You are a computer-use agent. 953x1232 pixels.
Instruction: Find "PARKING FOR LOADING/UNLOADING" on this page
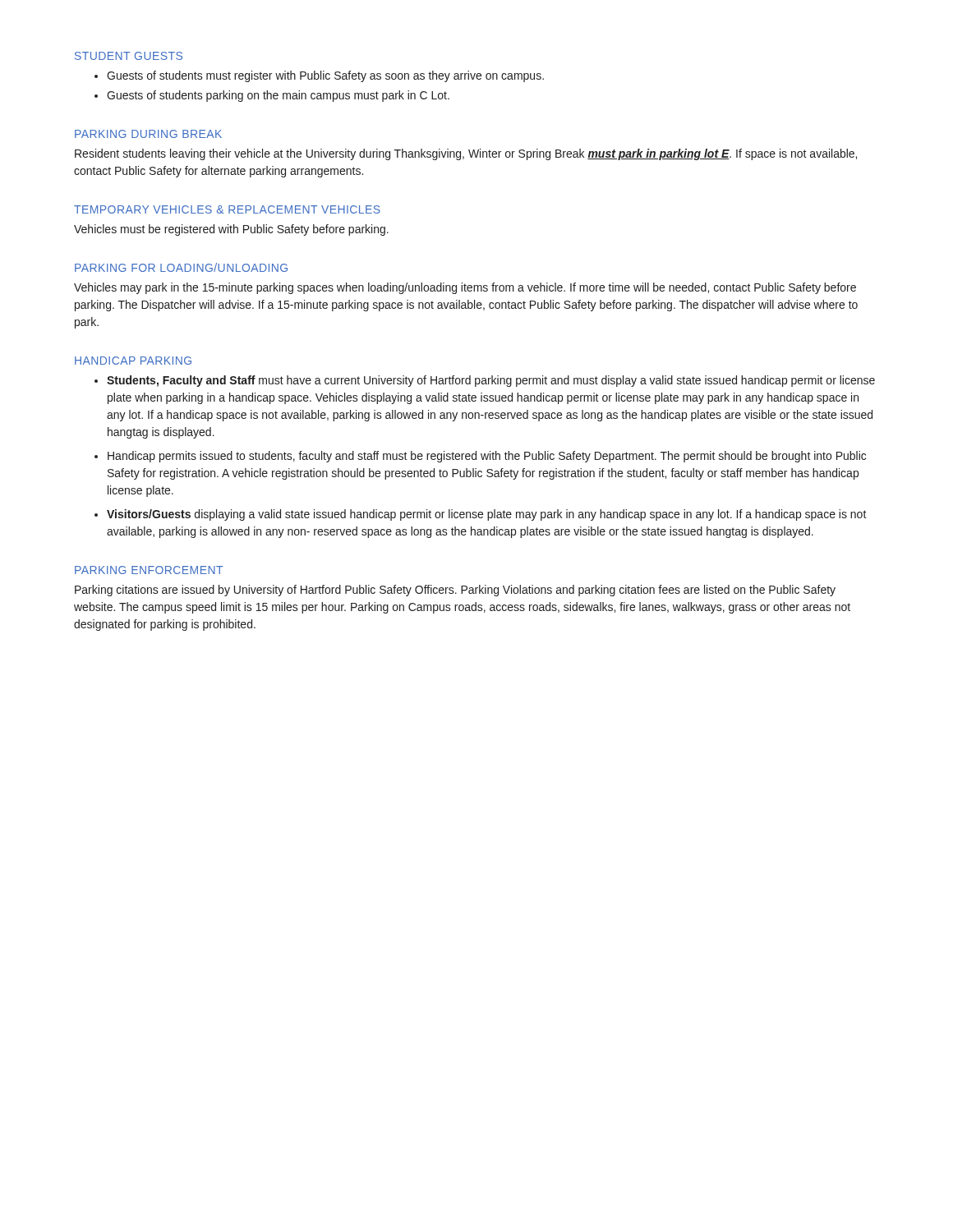pos(181,268)
